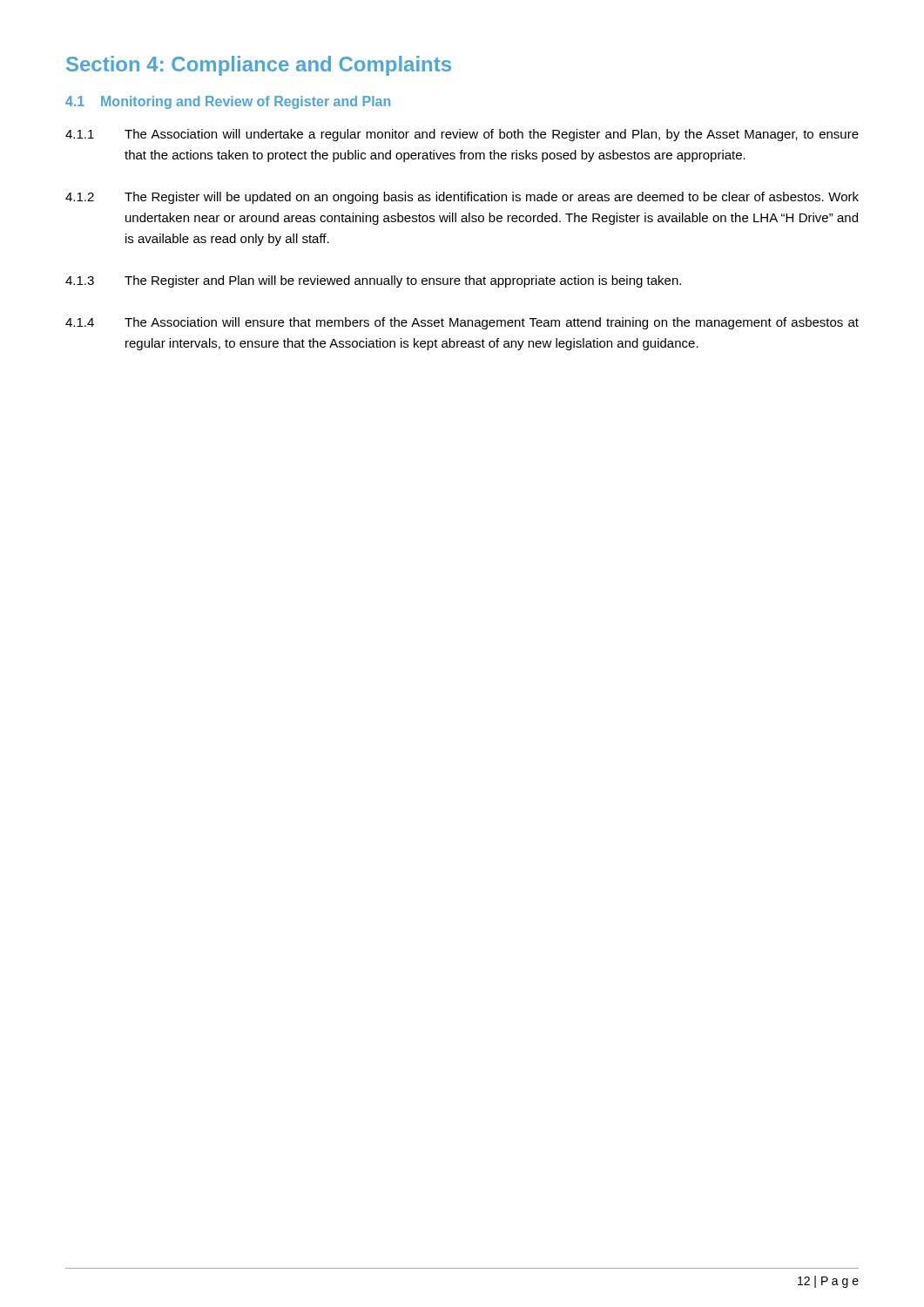Image resolution: width=924 pixels, height=1307 pixels.
Task: Find the region starting "4.1 Monitoring and Review of Register"
Action: pos(228,101)
